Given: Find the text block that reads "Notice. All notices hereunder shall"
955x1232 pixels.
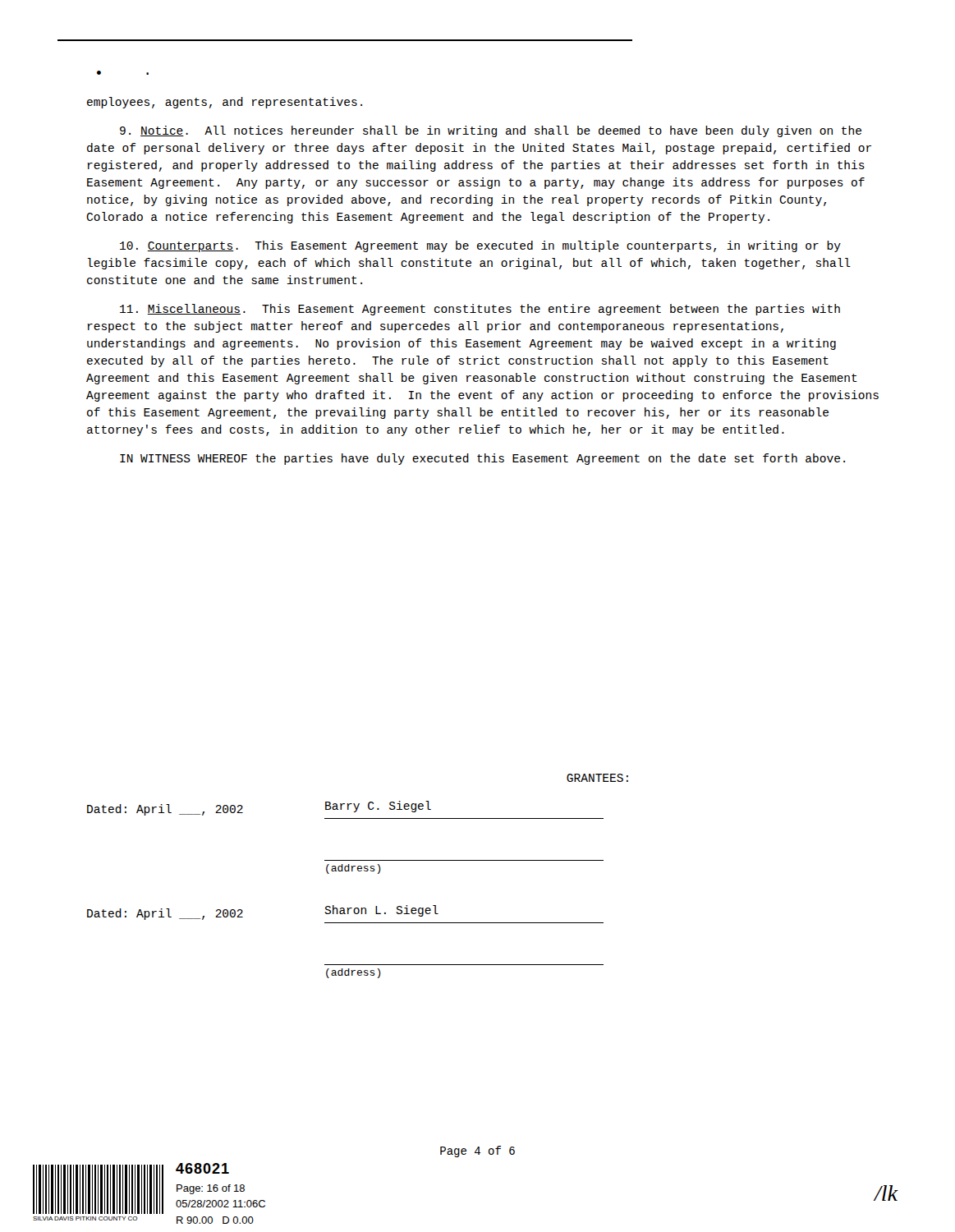Looking at the screenshot, I should point(479,175).
